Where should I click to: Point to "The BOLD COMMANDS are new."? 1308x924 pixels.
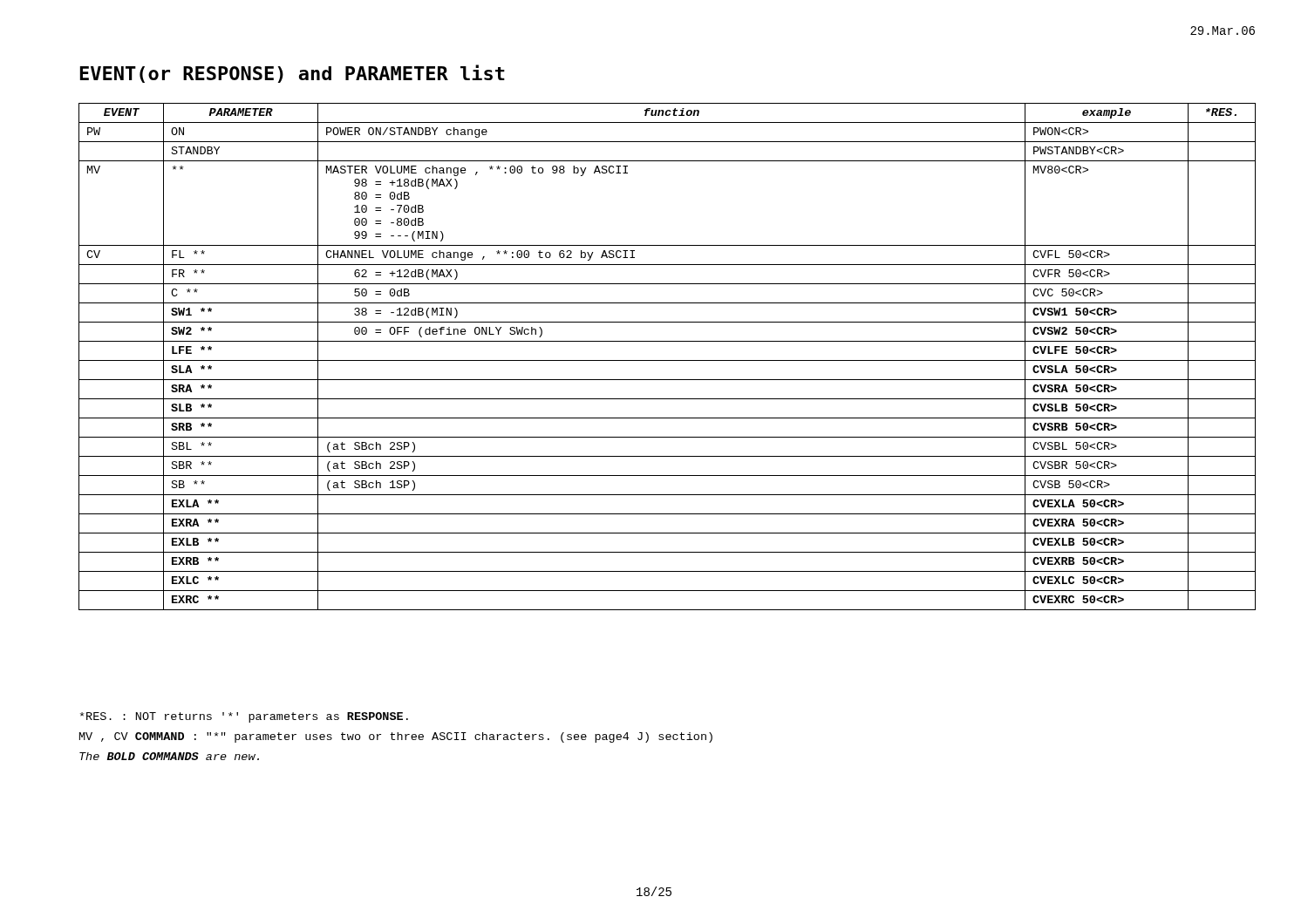(x=170, y=757)
